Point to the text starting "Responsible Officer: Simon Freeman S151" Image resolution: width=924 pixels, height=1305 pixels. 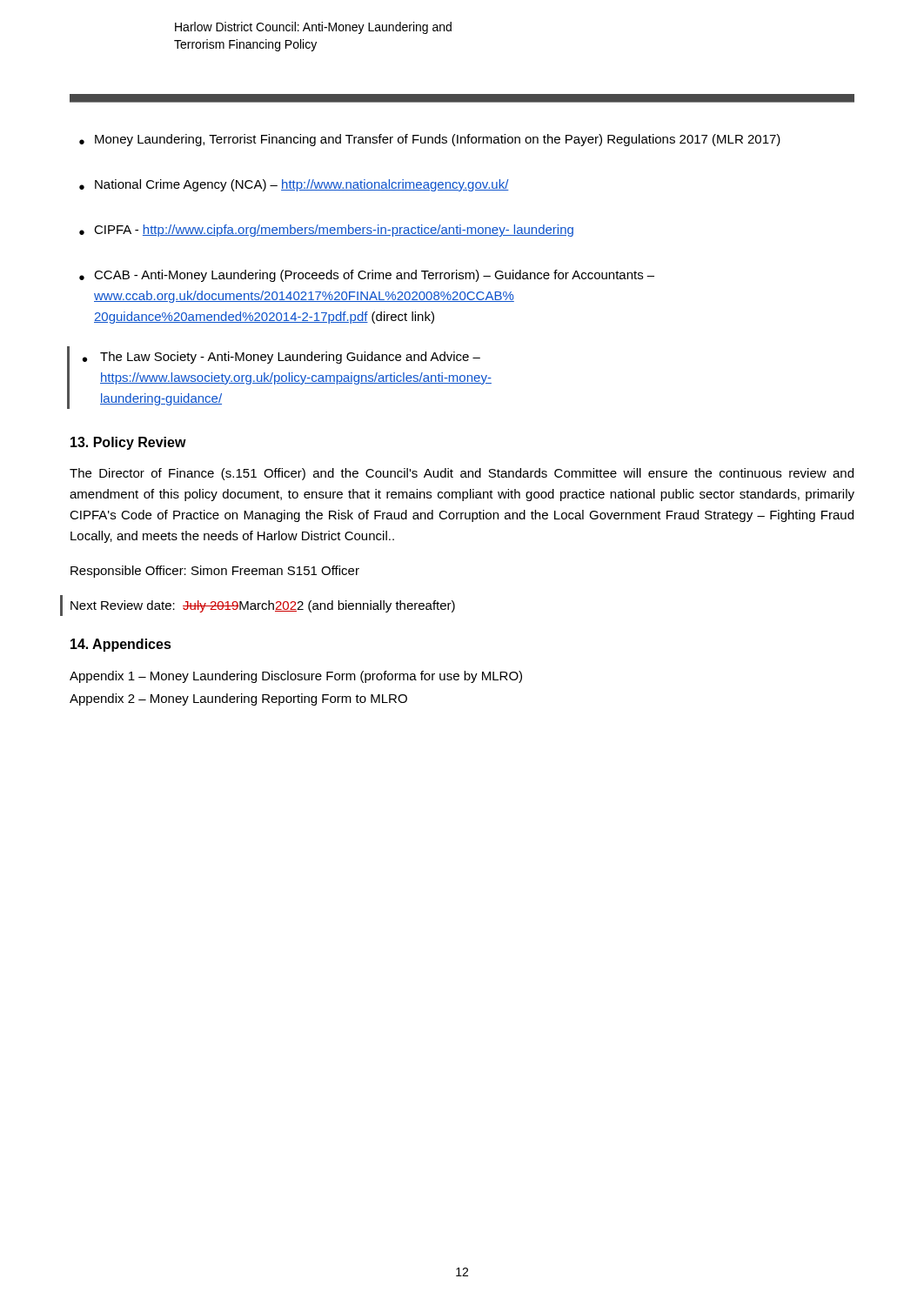214,570
